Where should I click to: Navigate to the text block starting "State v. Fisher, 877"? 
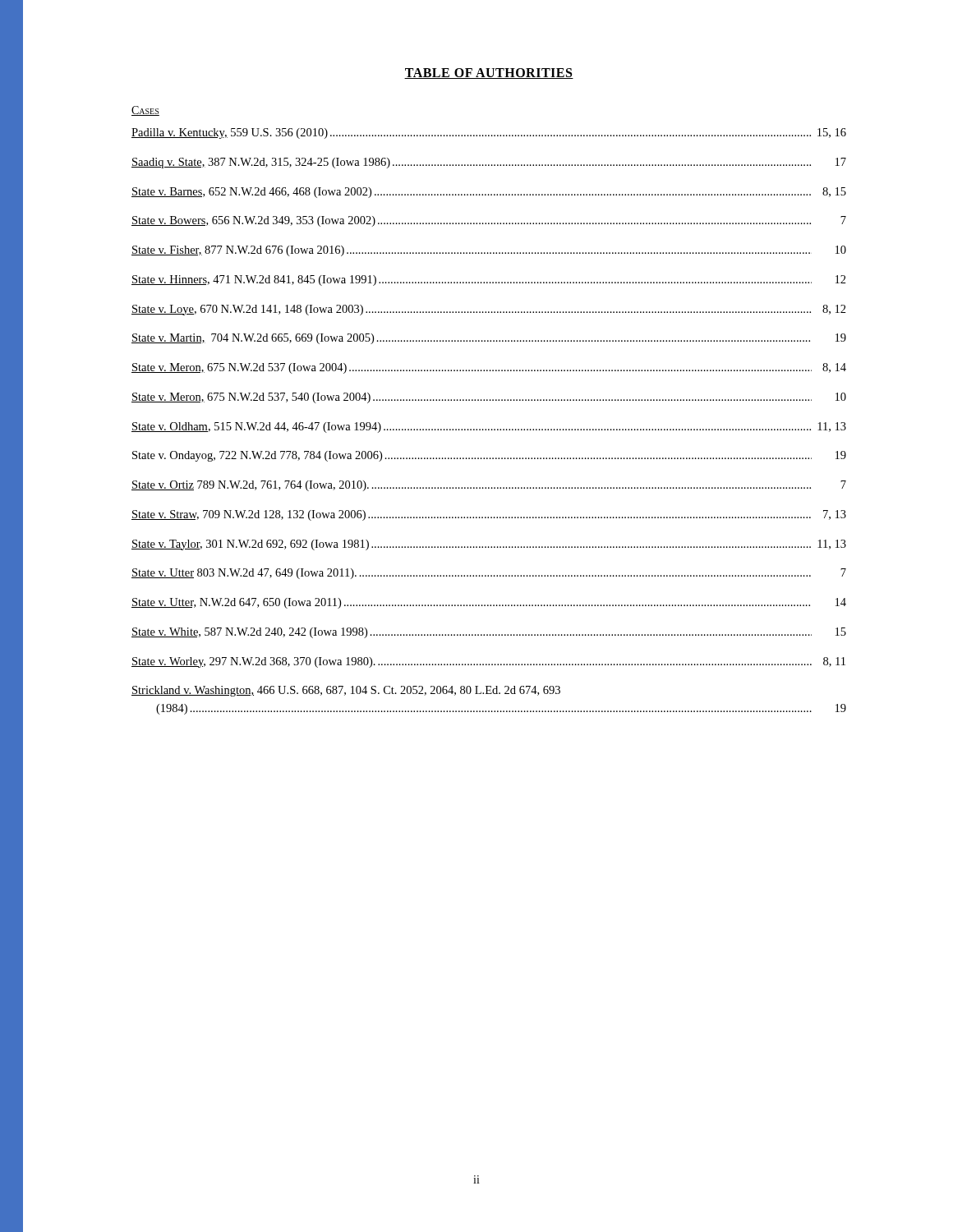point(489,250)
